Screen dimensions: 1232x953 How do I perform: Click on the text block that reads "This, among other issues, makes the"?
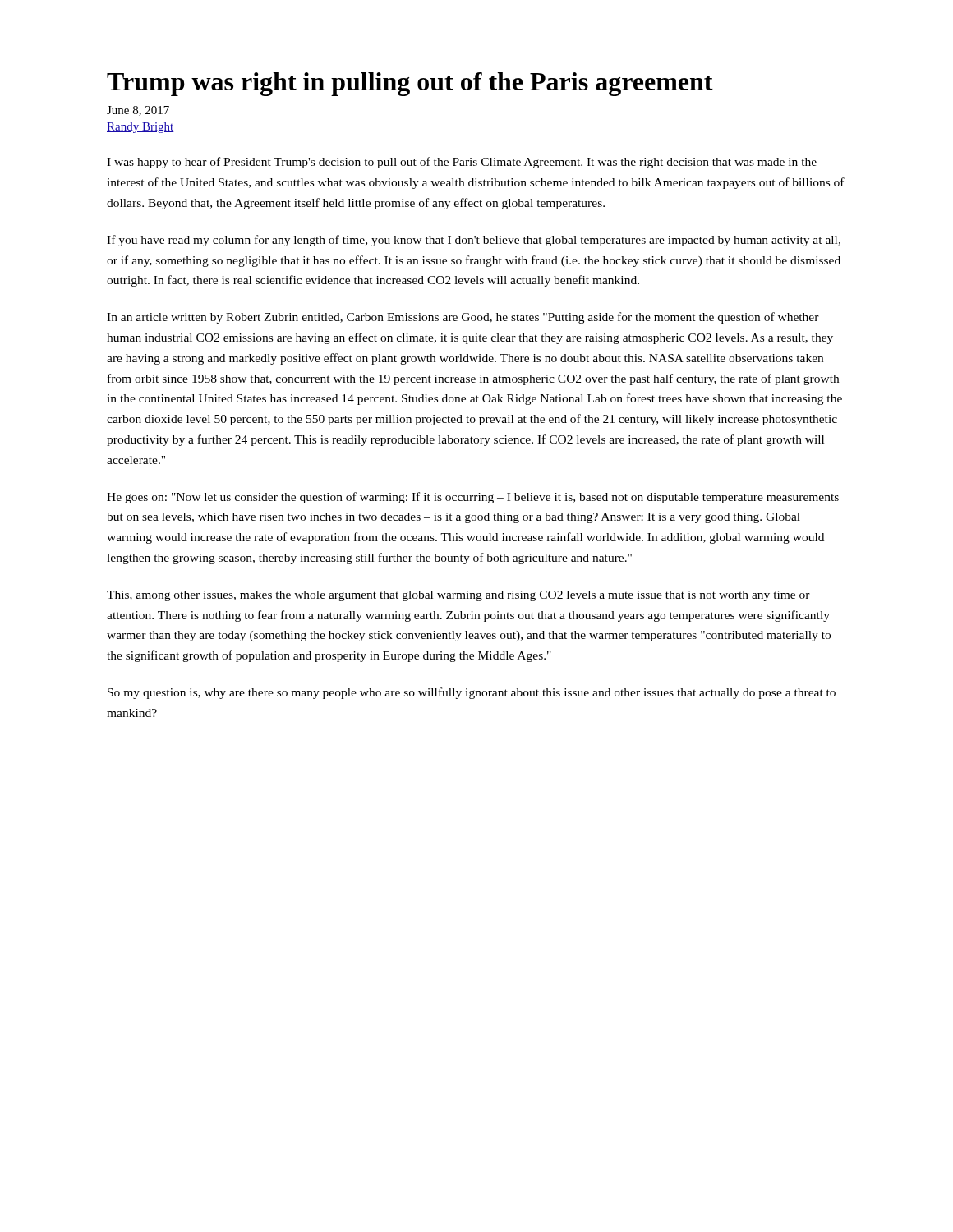476,625
